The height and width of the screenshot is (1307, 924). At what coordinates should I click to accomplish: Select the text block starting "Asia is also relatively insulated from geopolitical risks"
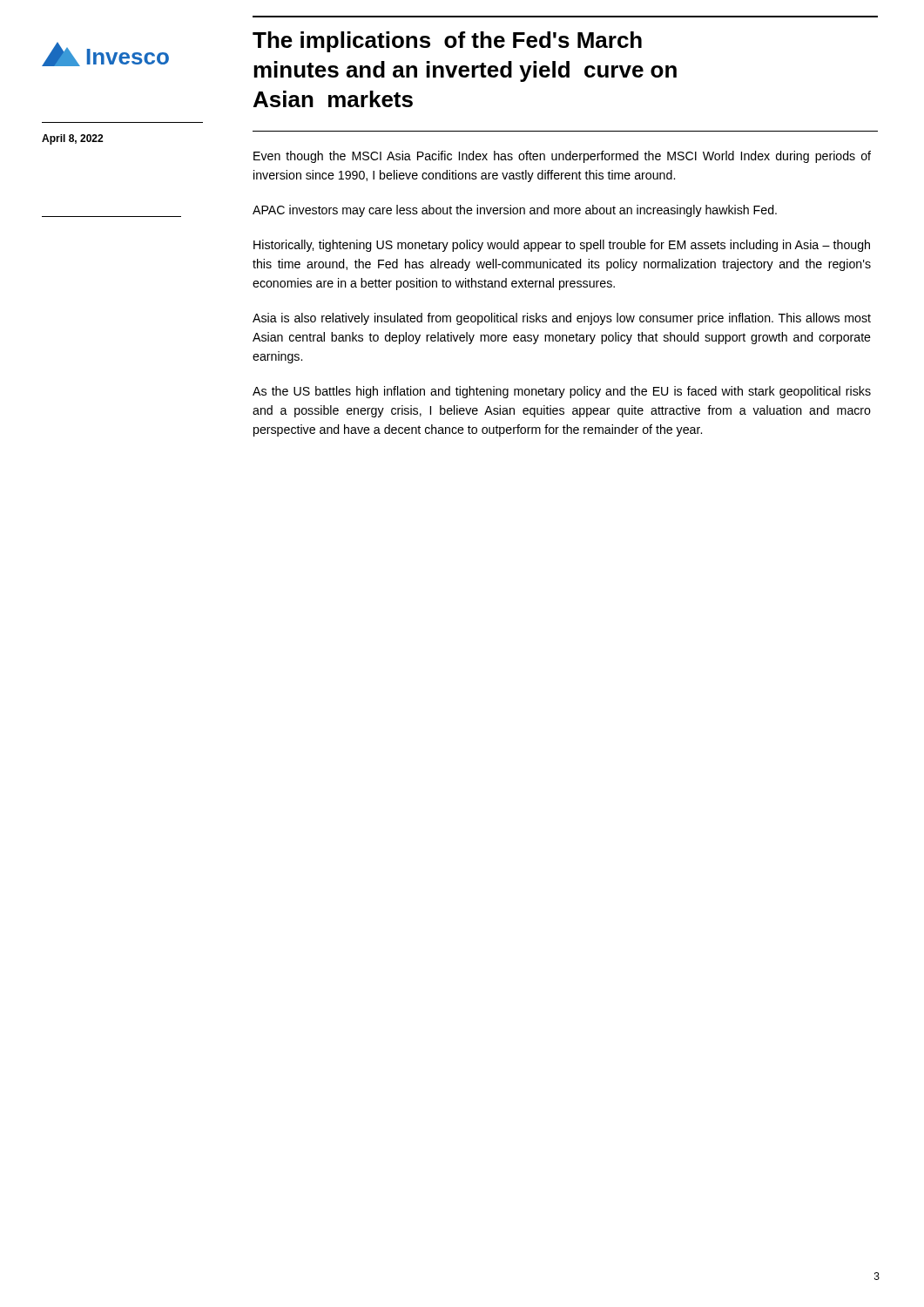562,337
